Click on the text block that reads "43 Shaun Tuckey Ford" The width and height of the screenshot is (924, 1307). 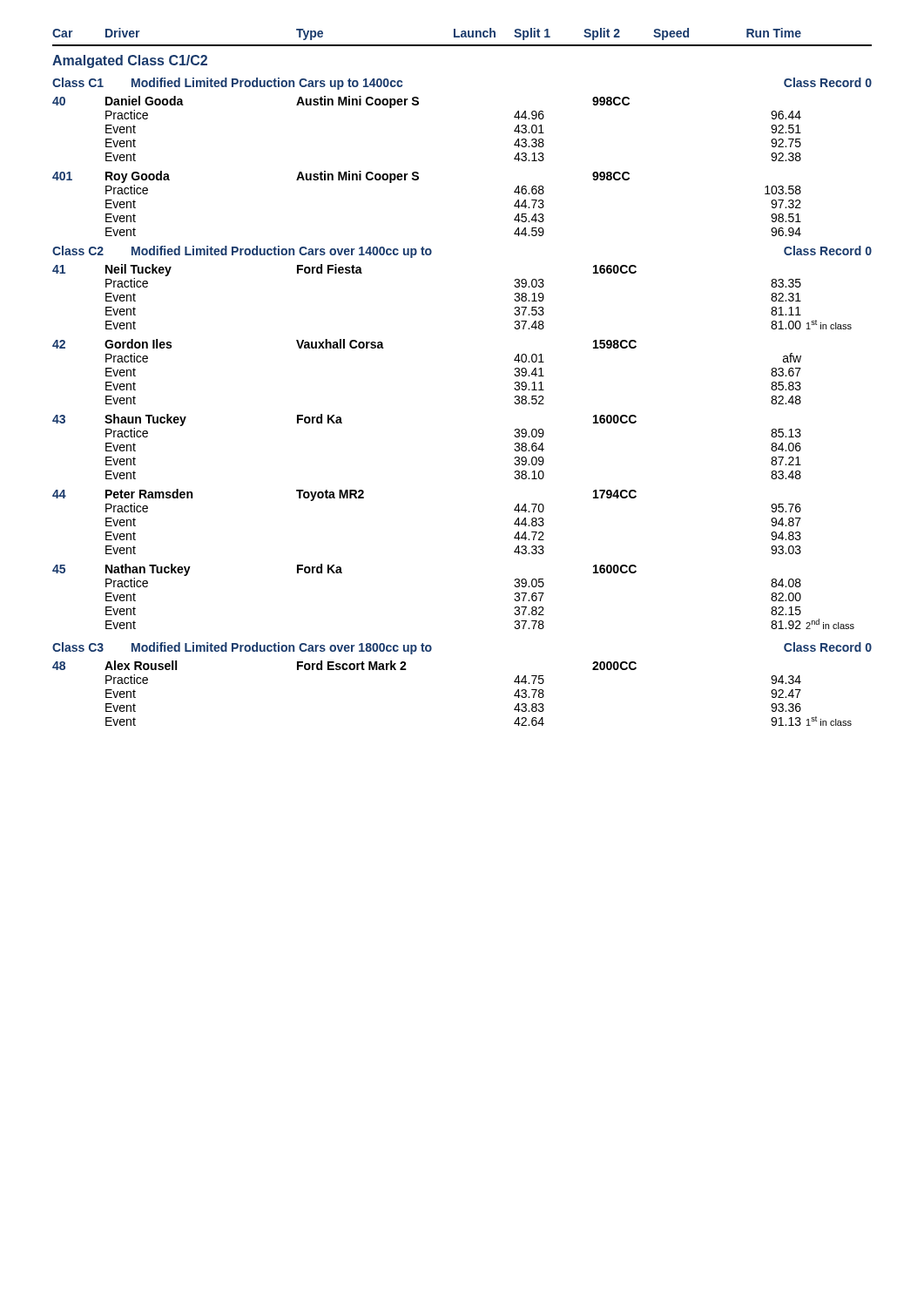344,420
